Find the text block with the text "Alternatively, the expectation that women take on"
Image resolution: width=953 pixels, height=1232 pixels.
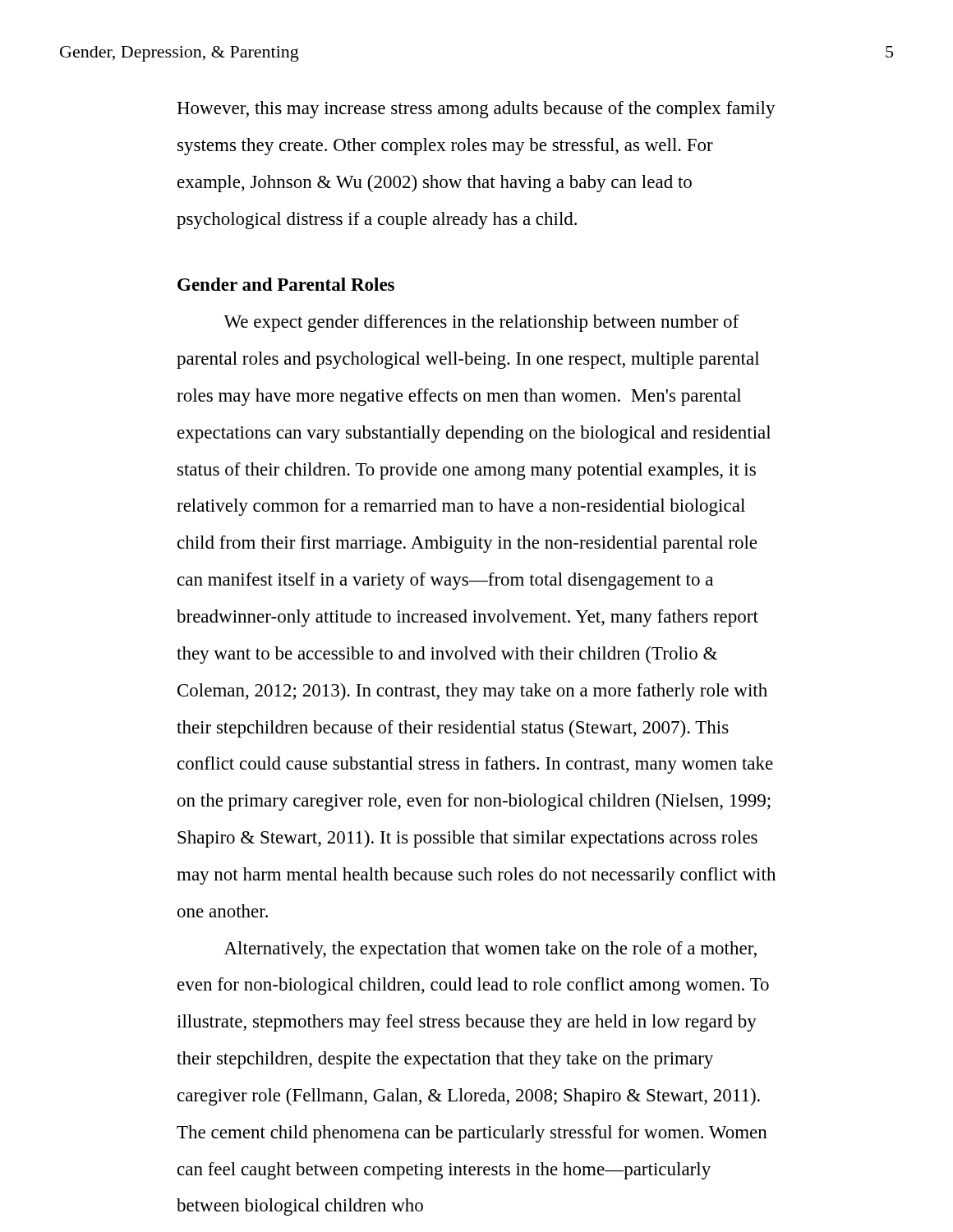(490, 950)
